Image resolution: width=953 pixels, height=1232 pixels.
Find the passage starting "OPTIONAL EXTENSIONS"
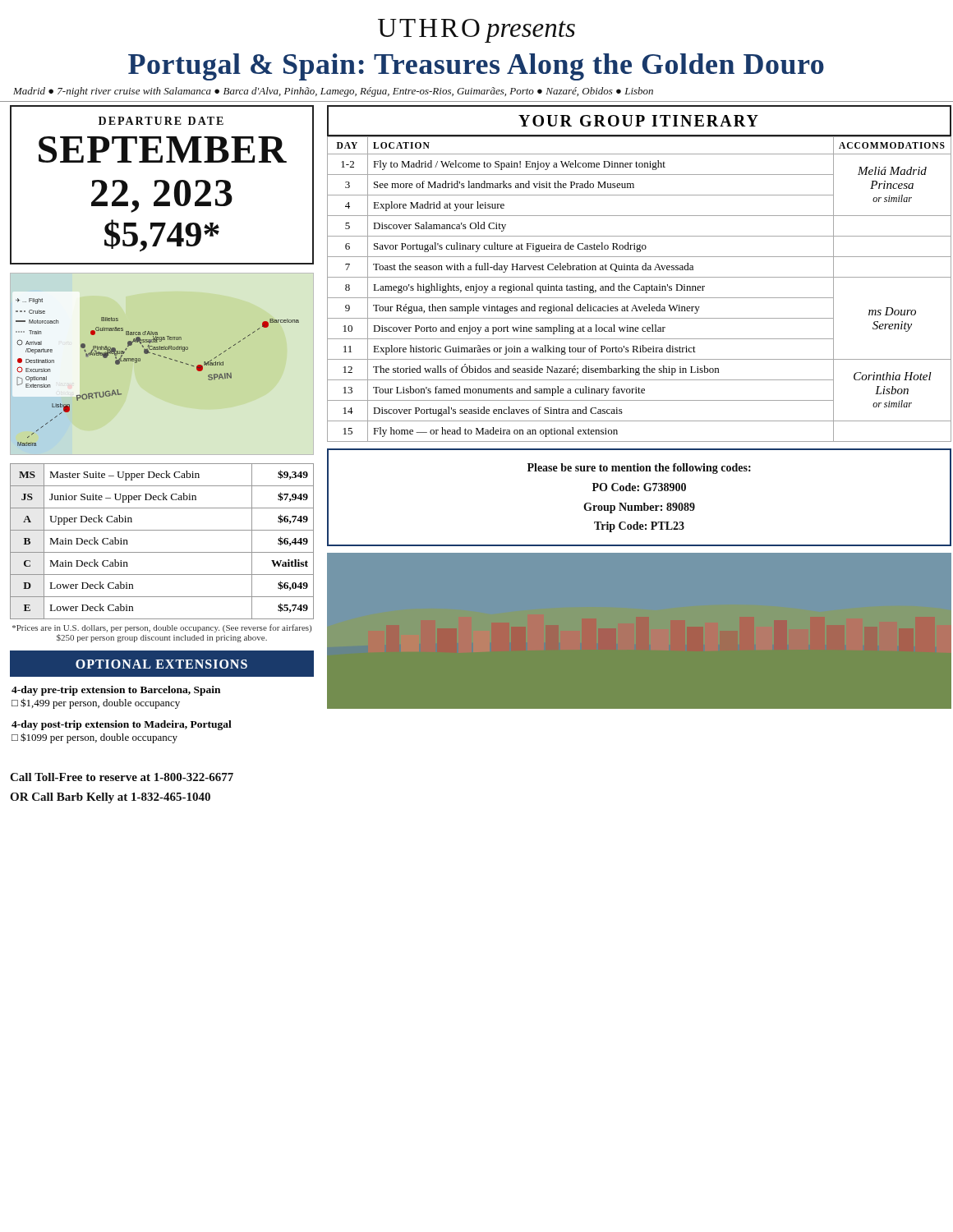pyautogui.click(x=162, y=664)
